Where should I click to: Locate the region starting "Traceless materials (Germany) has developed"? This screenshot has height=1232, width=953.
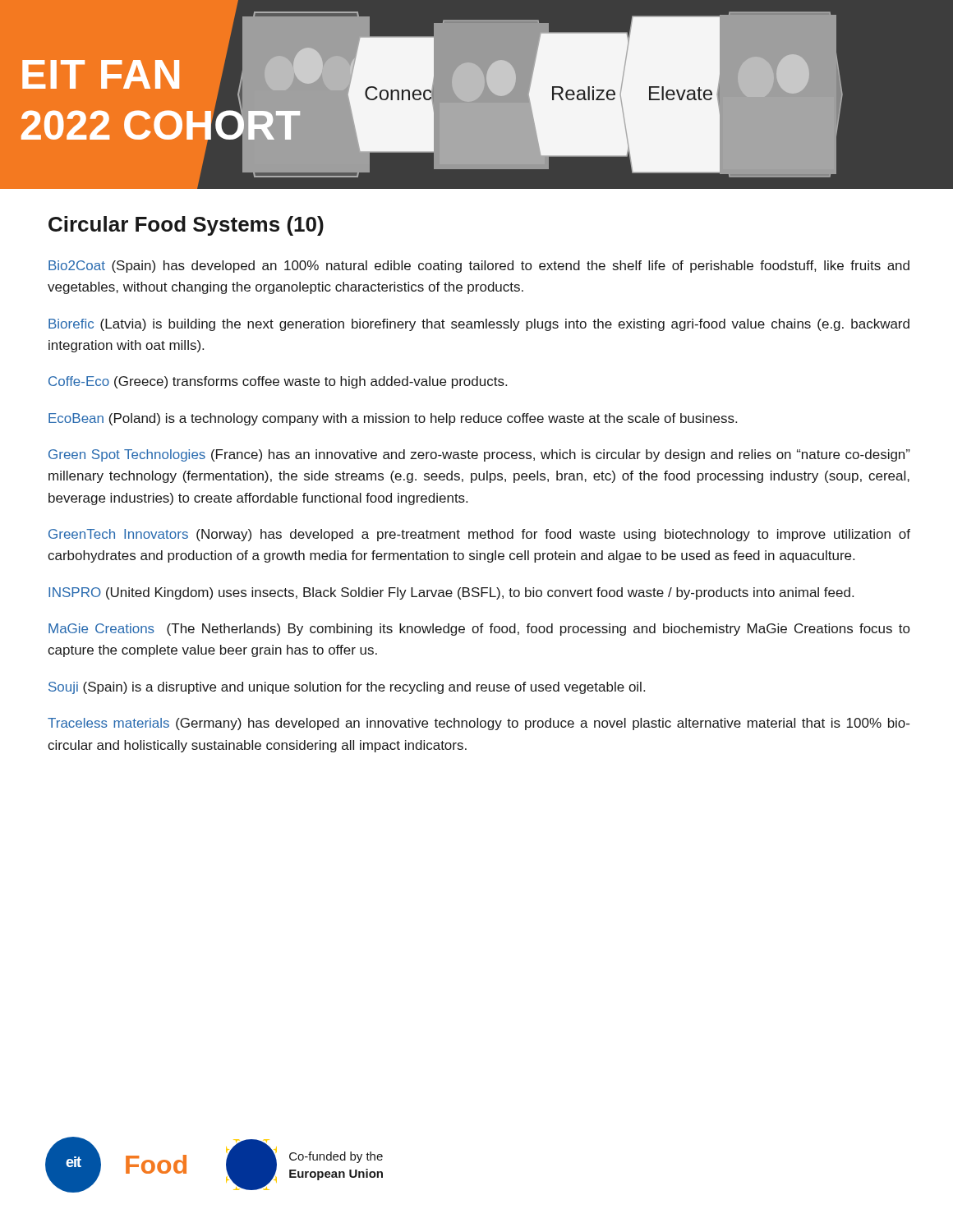click(479, 734)
